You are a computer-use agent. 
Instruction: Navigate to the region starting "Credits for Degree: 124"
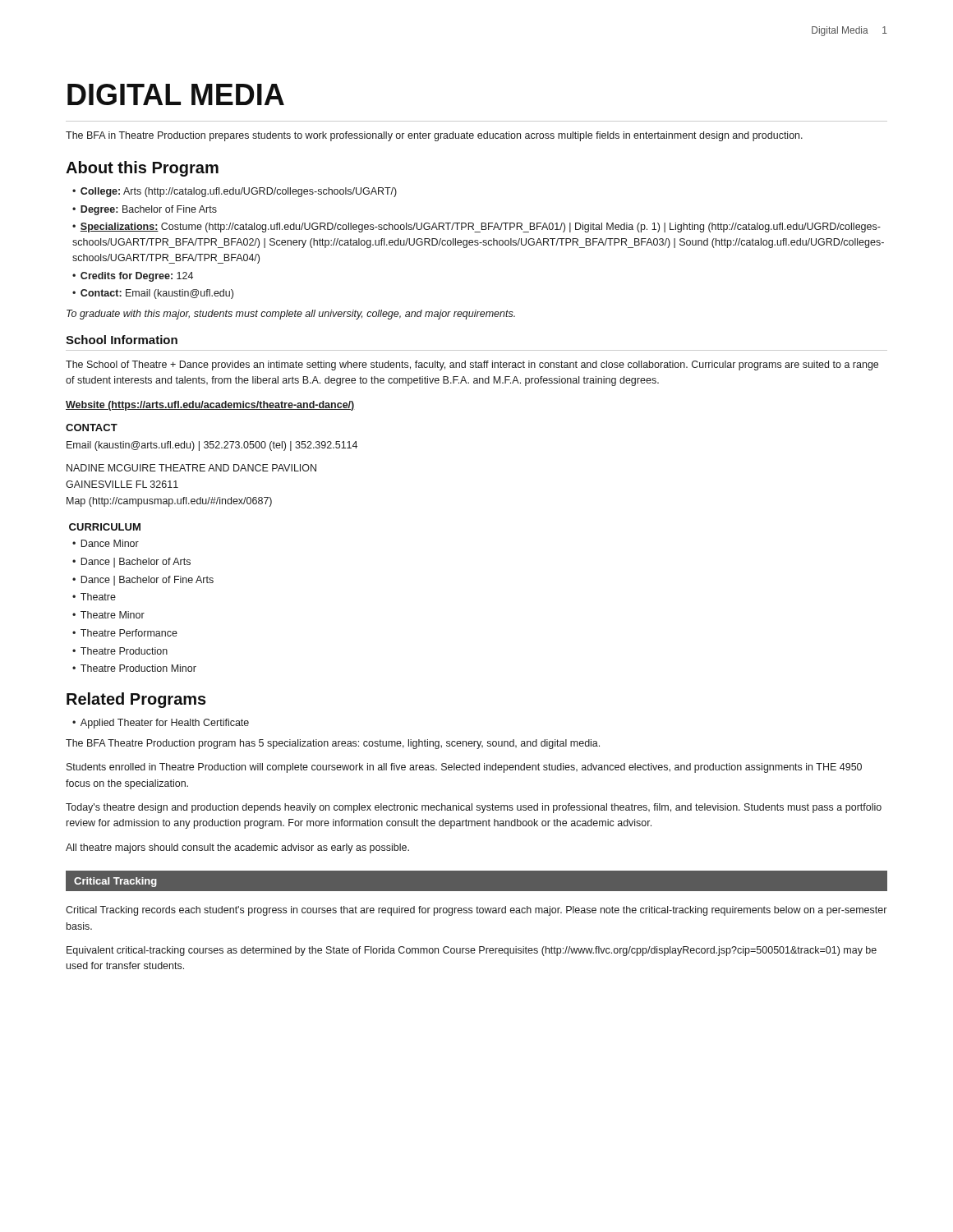pos(137,276)
